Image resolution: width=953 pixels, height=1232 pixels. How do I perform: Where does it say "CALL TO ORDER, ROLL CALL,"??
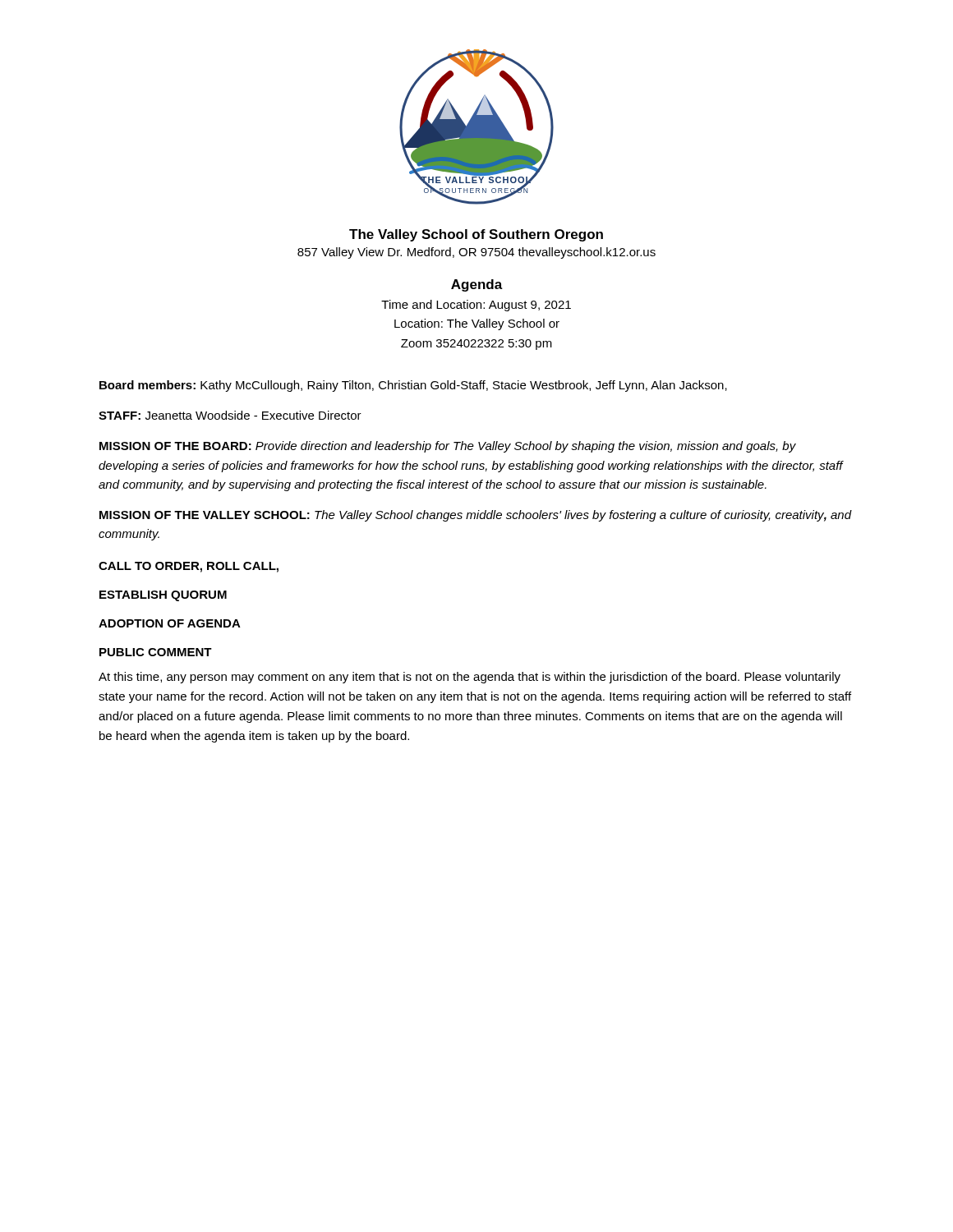click(189, 565)
